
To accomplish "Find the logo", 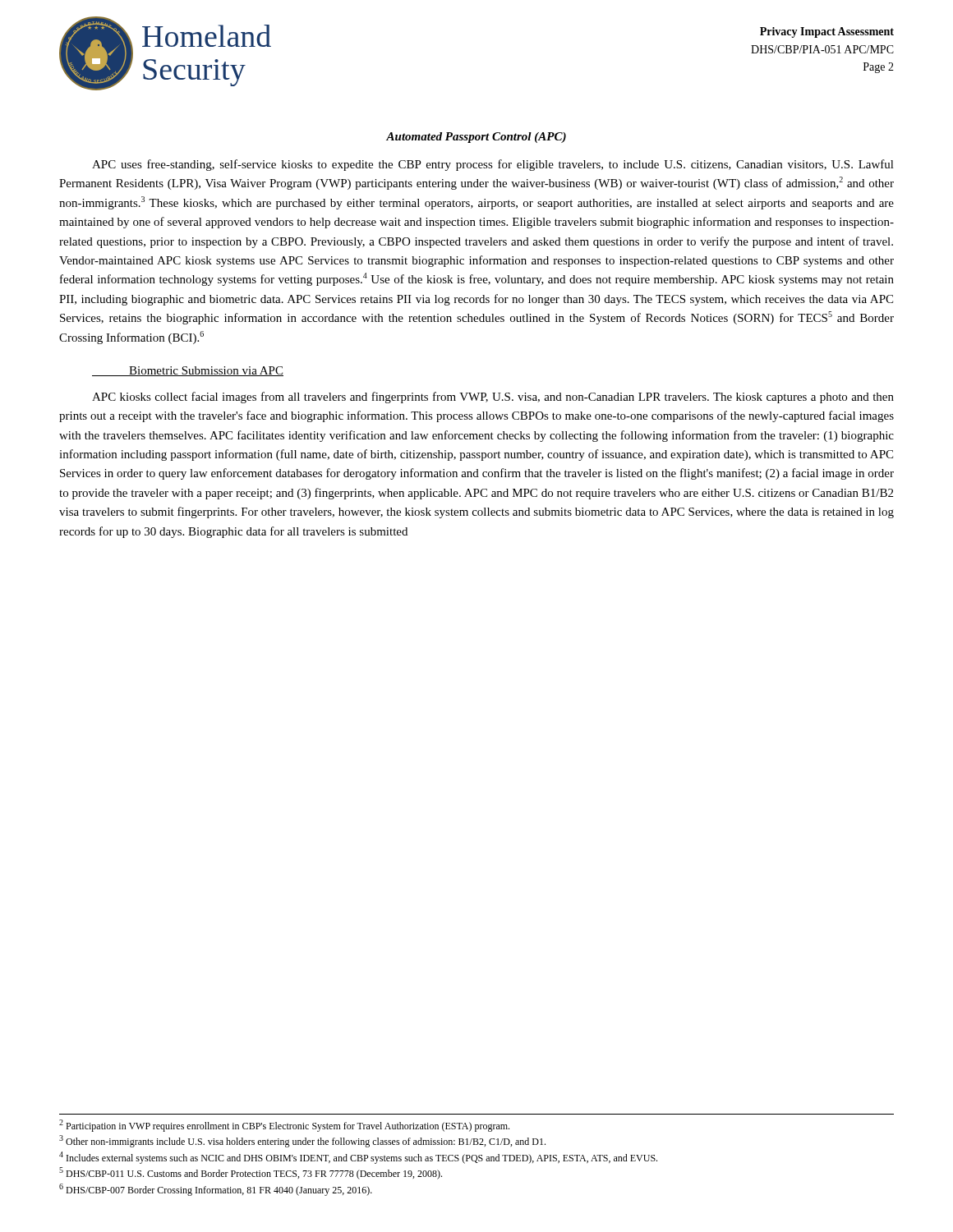I will click(x=165, y=53).
